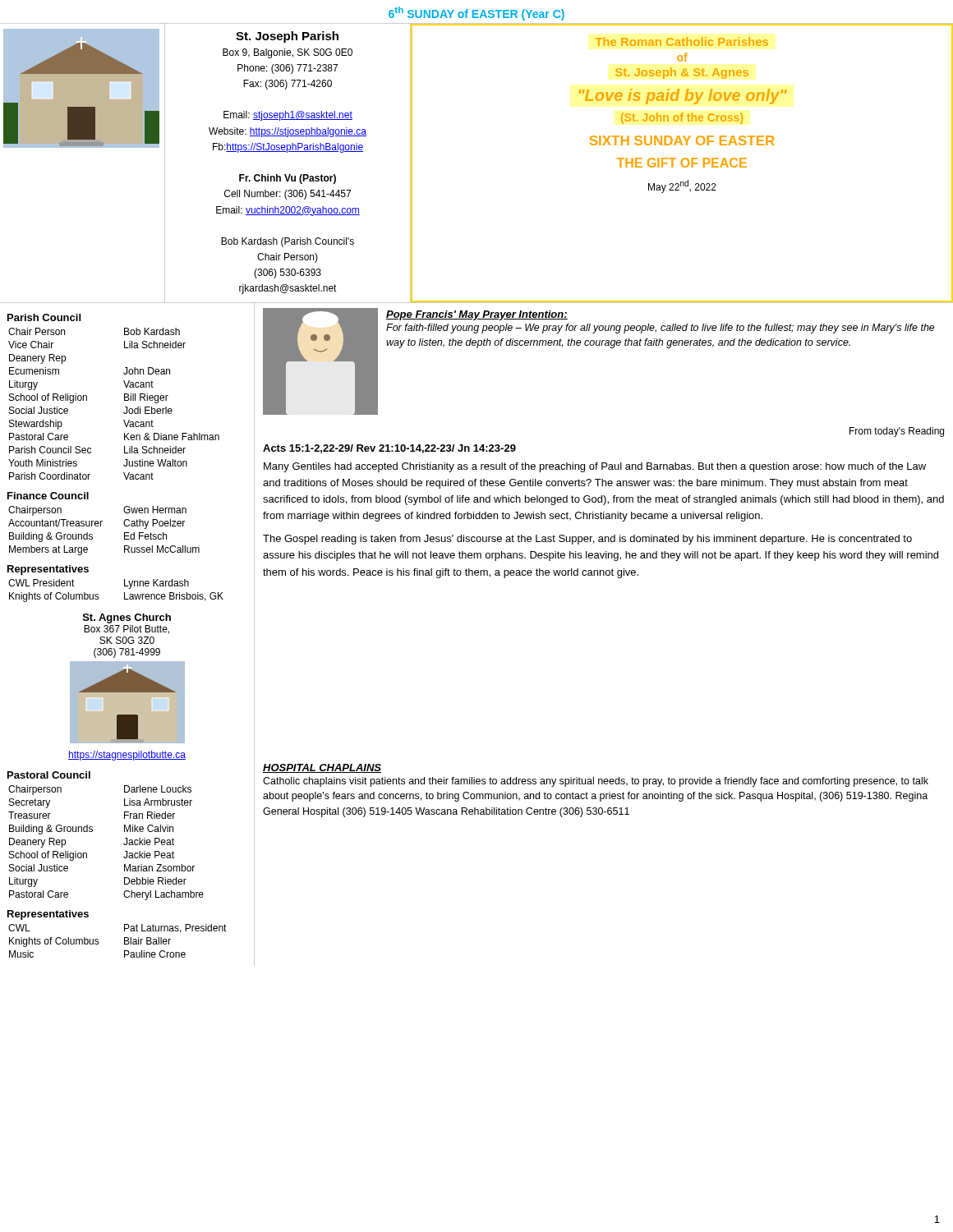The height and width of the screenshot is (1232, 953).
Task: Navigate to the block starting "Parish Council"
Action: pos(44,317)
